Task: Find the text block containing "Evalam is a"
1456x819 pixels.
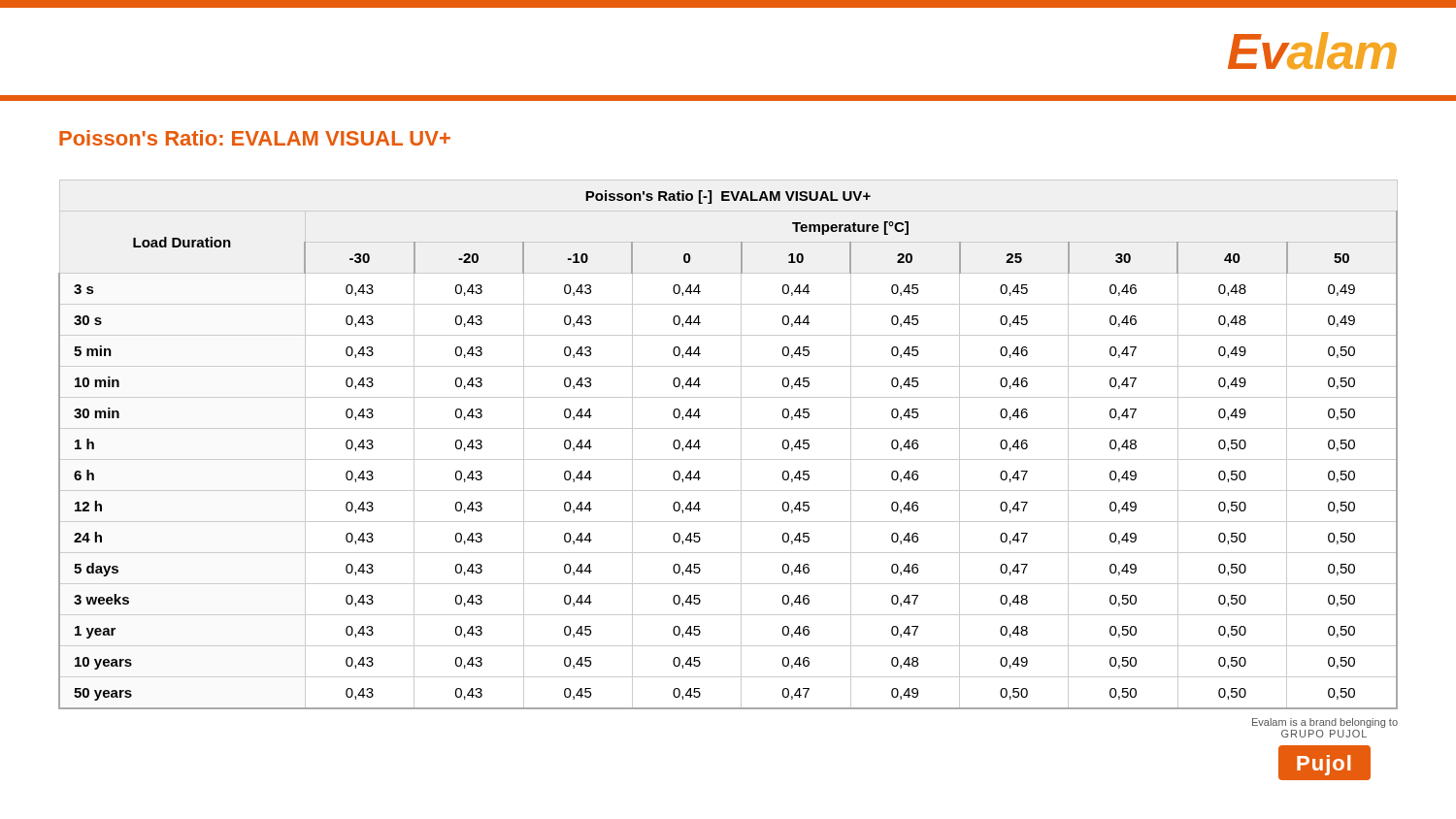Action: click(1324, 728)
